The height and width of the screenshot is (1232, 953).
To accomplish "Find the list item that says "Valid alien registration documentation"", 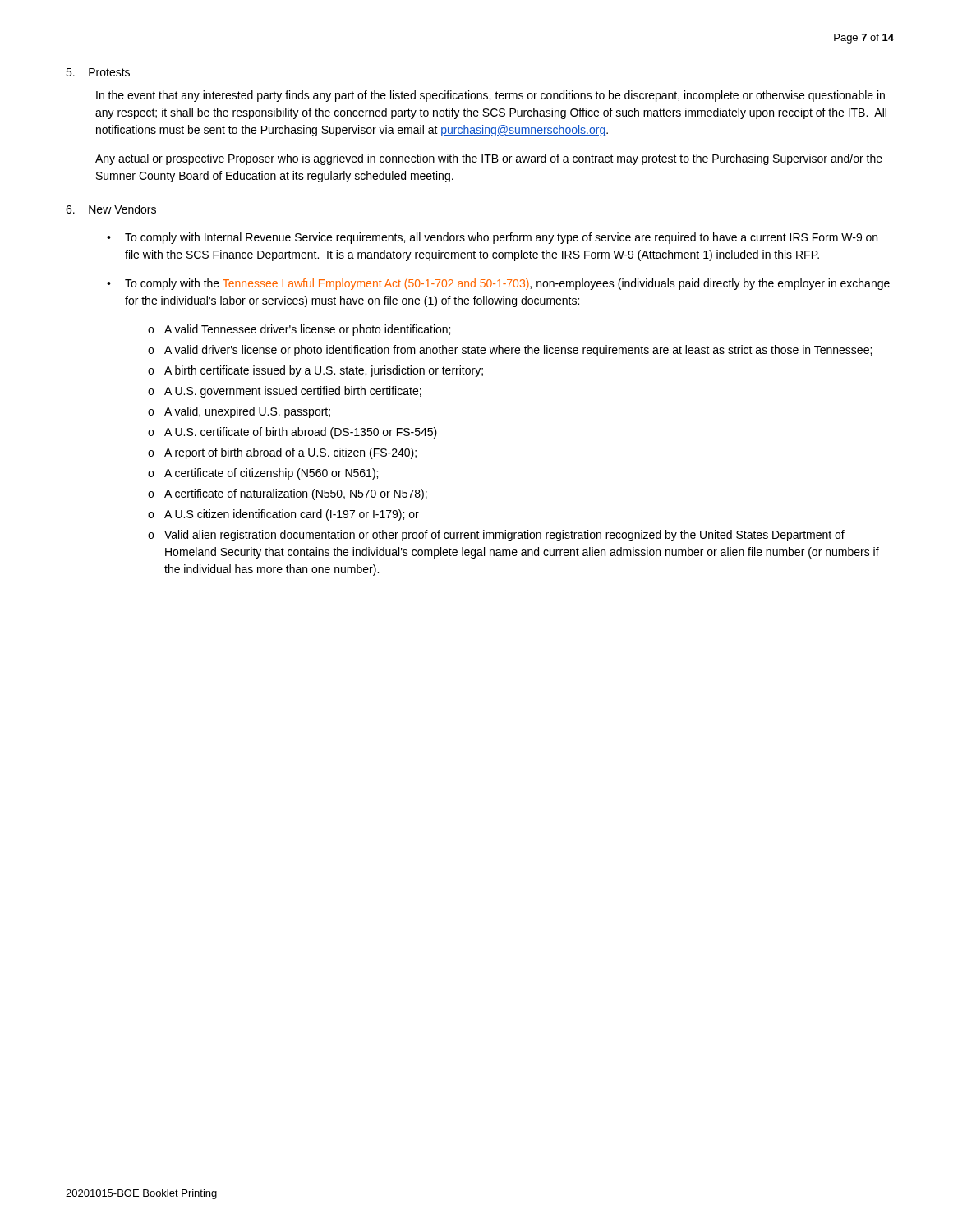I will click(522, 552).
